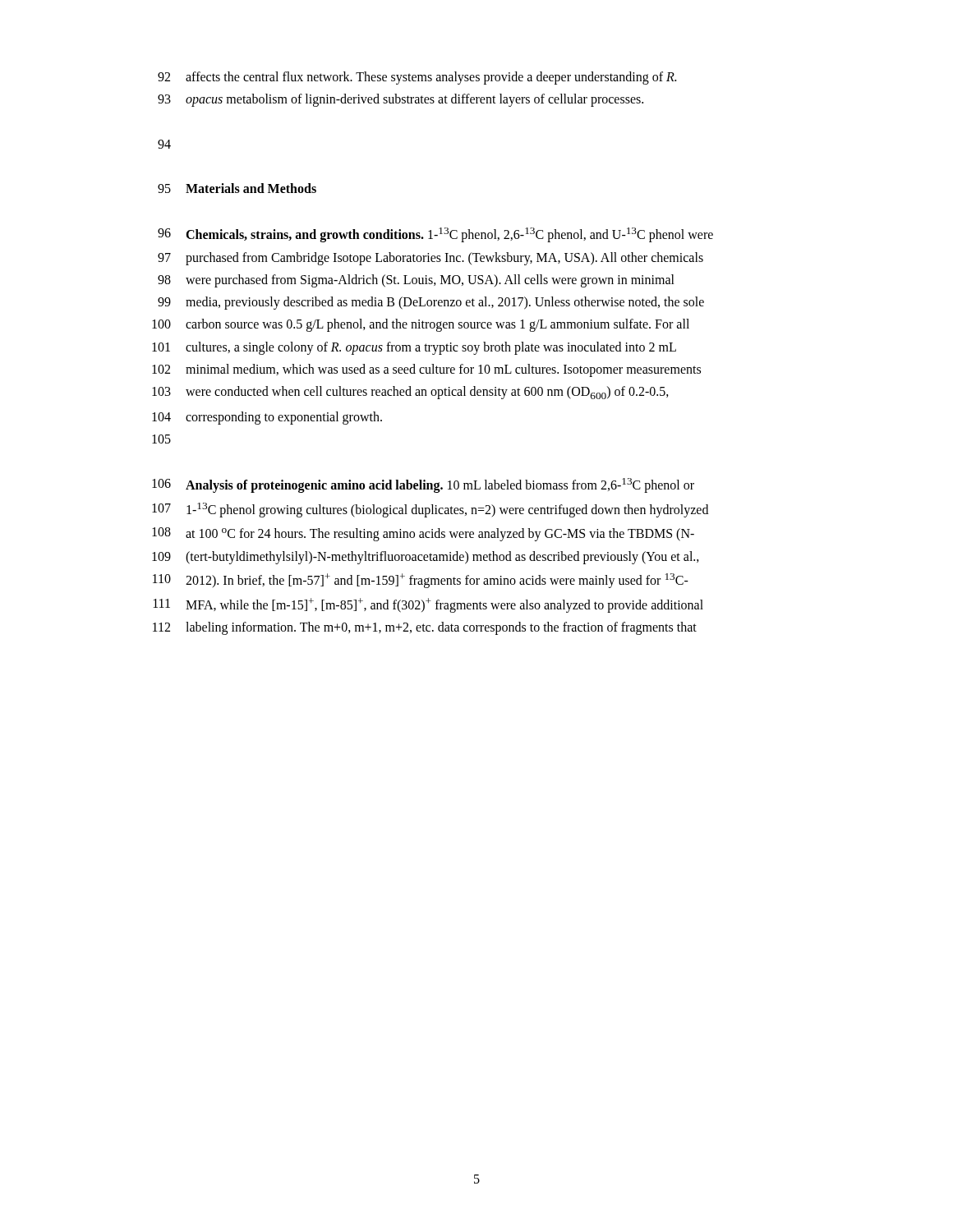Where is the passage that starts "102 minimal medium, which was"?

pos(476,369)
